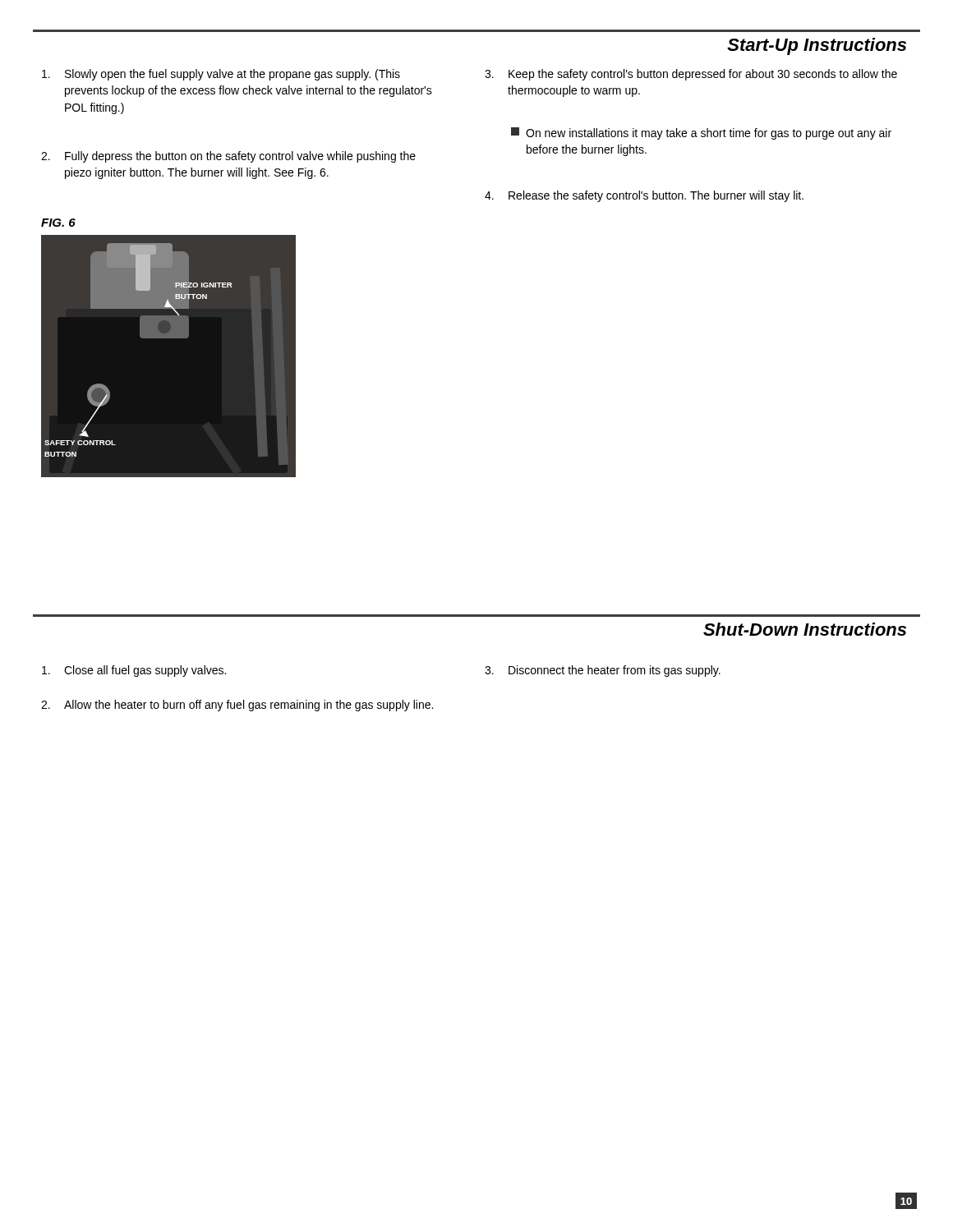Screen dimensions: 1232x953
Task: Select the list item with the text "Close all fuel gas supply valves."
Action: point(134,670)
